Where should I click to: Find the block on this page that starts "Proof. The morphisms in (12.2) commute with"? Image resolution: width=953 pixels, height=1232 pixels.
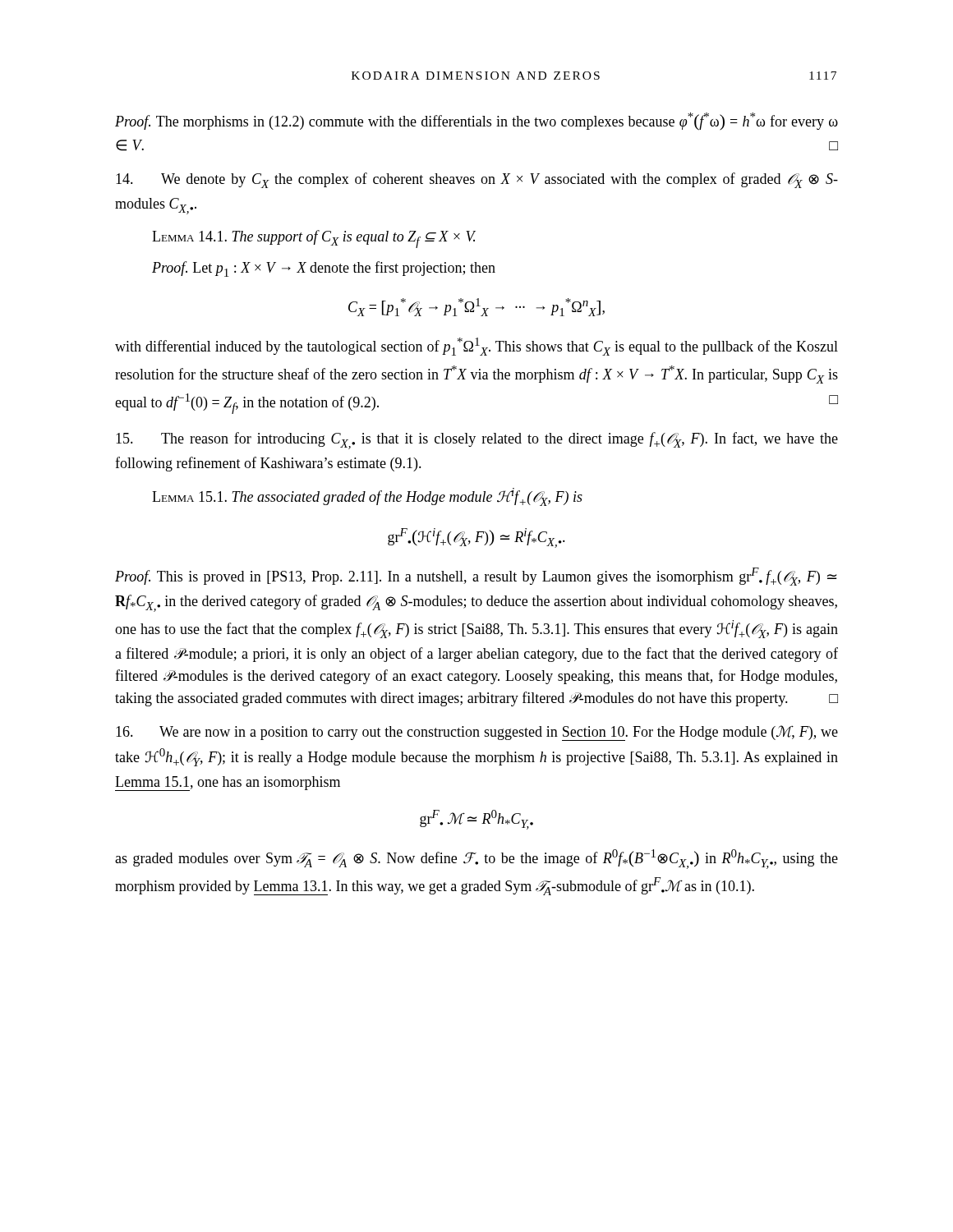coord(476,132)
